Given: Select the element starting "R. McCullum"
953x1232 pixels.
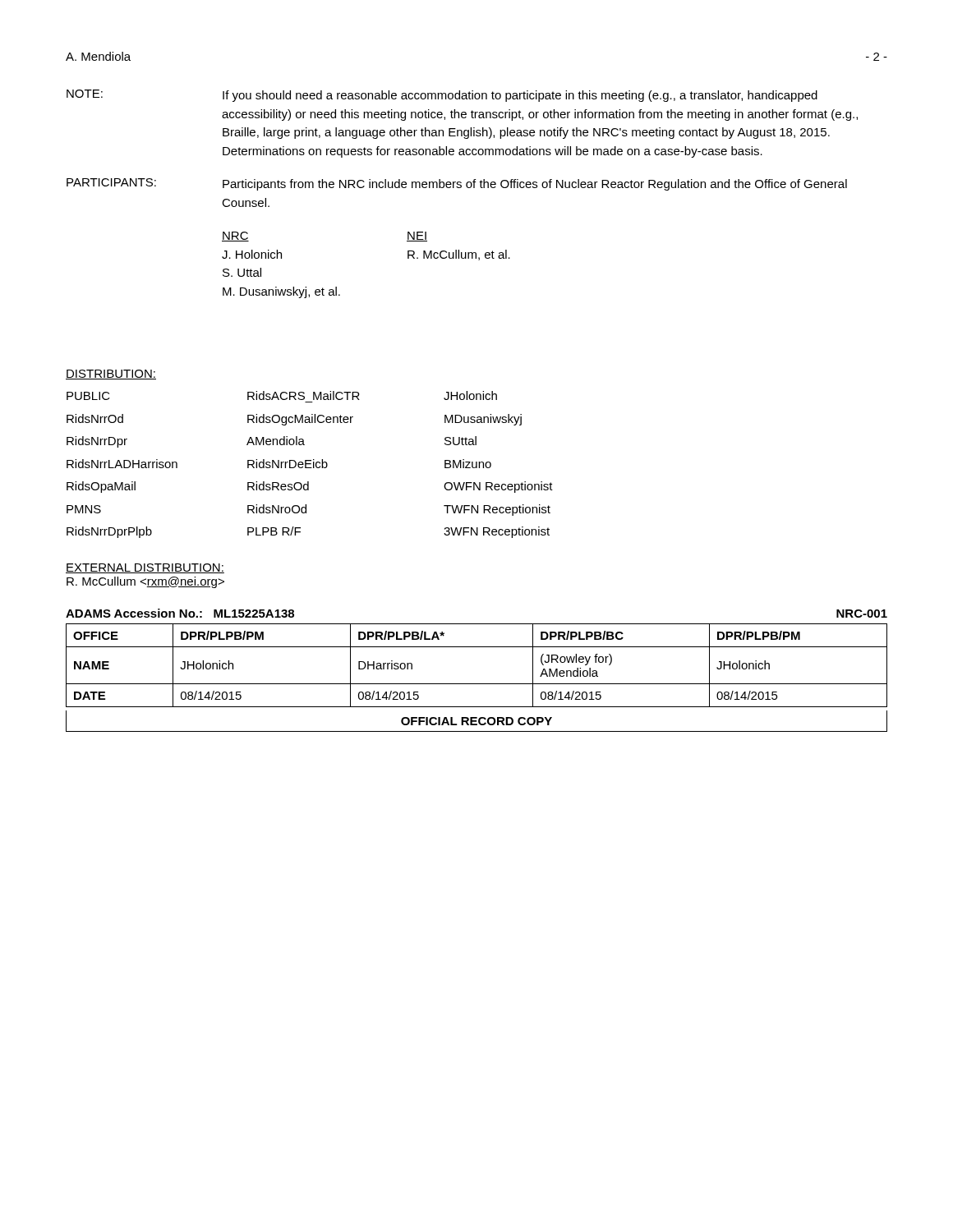Looking at the screenshot, I should (145, 581).
